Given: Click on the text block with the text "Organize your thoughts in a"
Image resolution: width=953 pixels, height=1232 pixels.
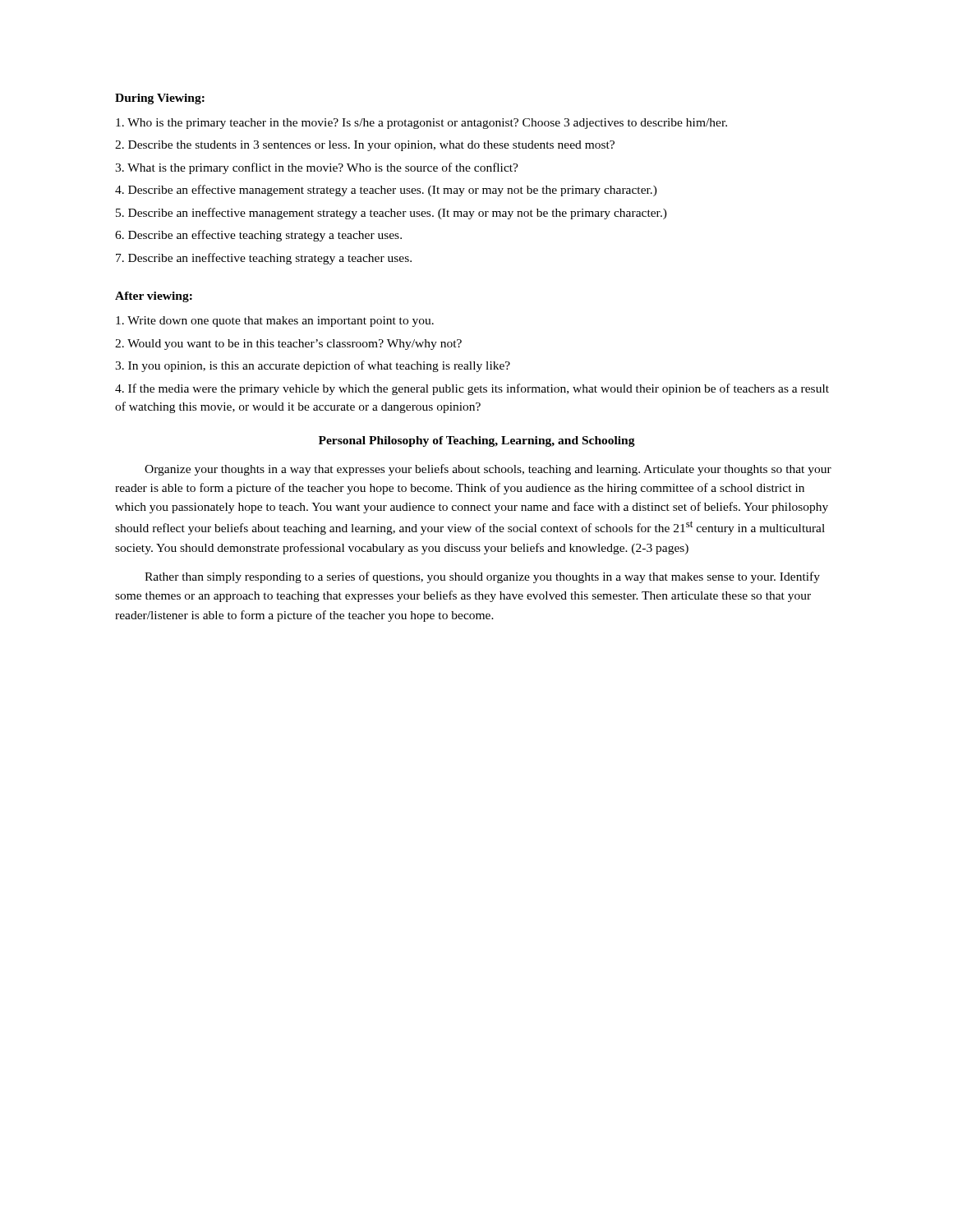Looking at the screenshot, I should point(473,508).
